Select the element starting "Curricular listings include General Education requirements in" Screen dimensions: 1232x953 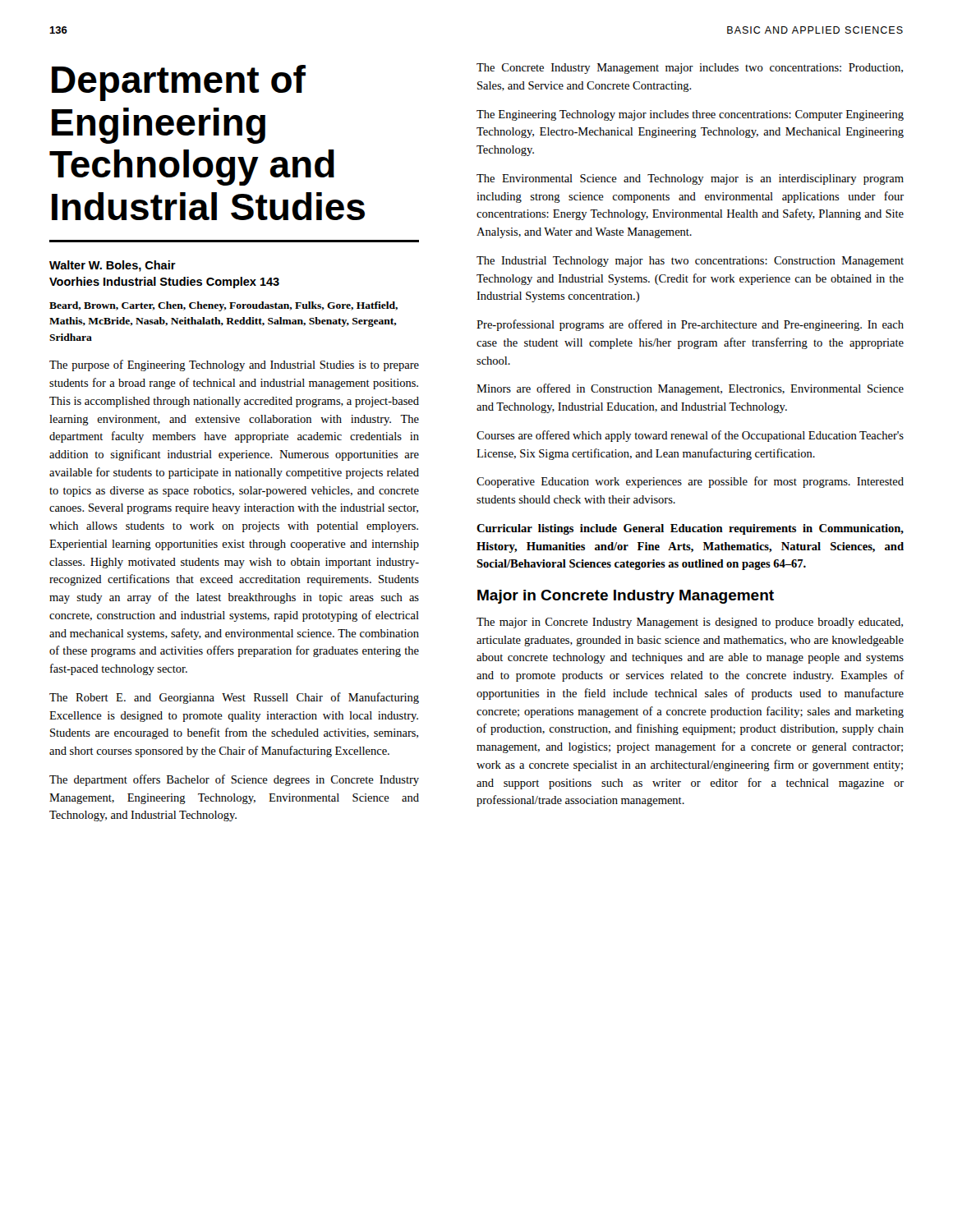(690, 546)
